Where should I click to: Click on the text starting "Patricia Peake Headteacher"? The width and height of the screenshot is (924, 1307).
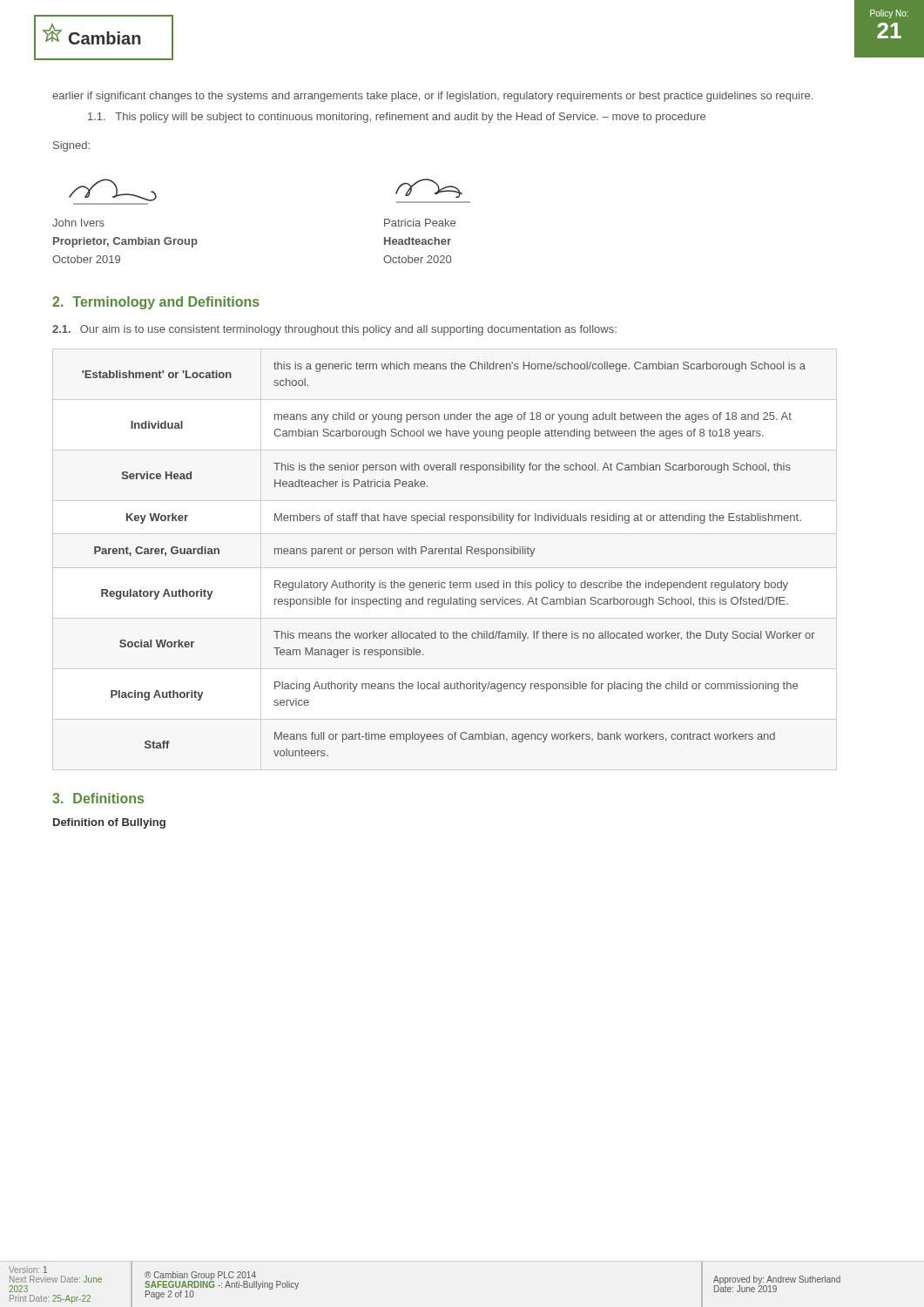coord(420,241)
